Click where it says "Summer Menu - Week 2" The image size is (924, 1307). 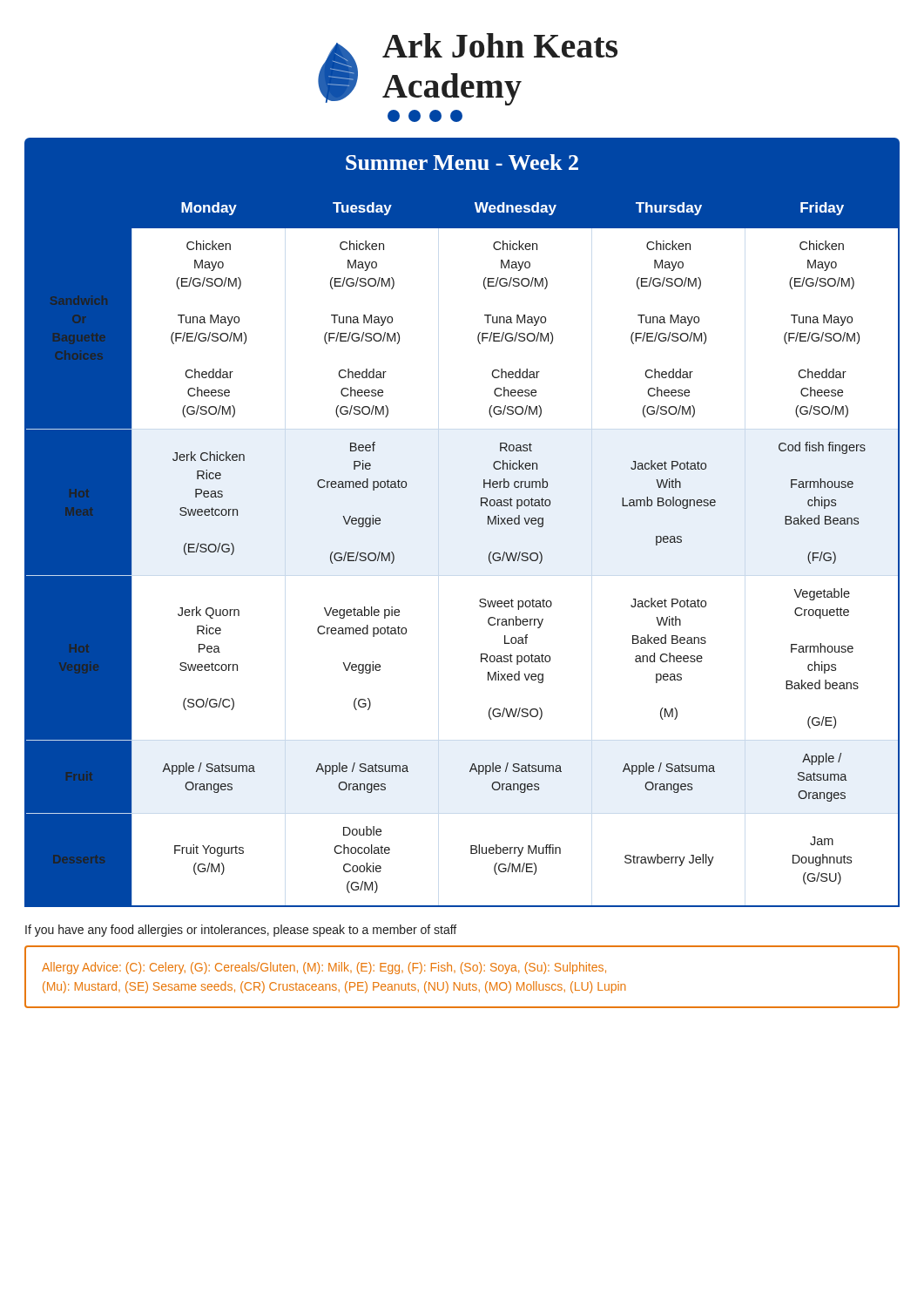[462, 163]
